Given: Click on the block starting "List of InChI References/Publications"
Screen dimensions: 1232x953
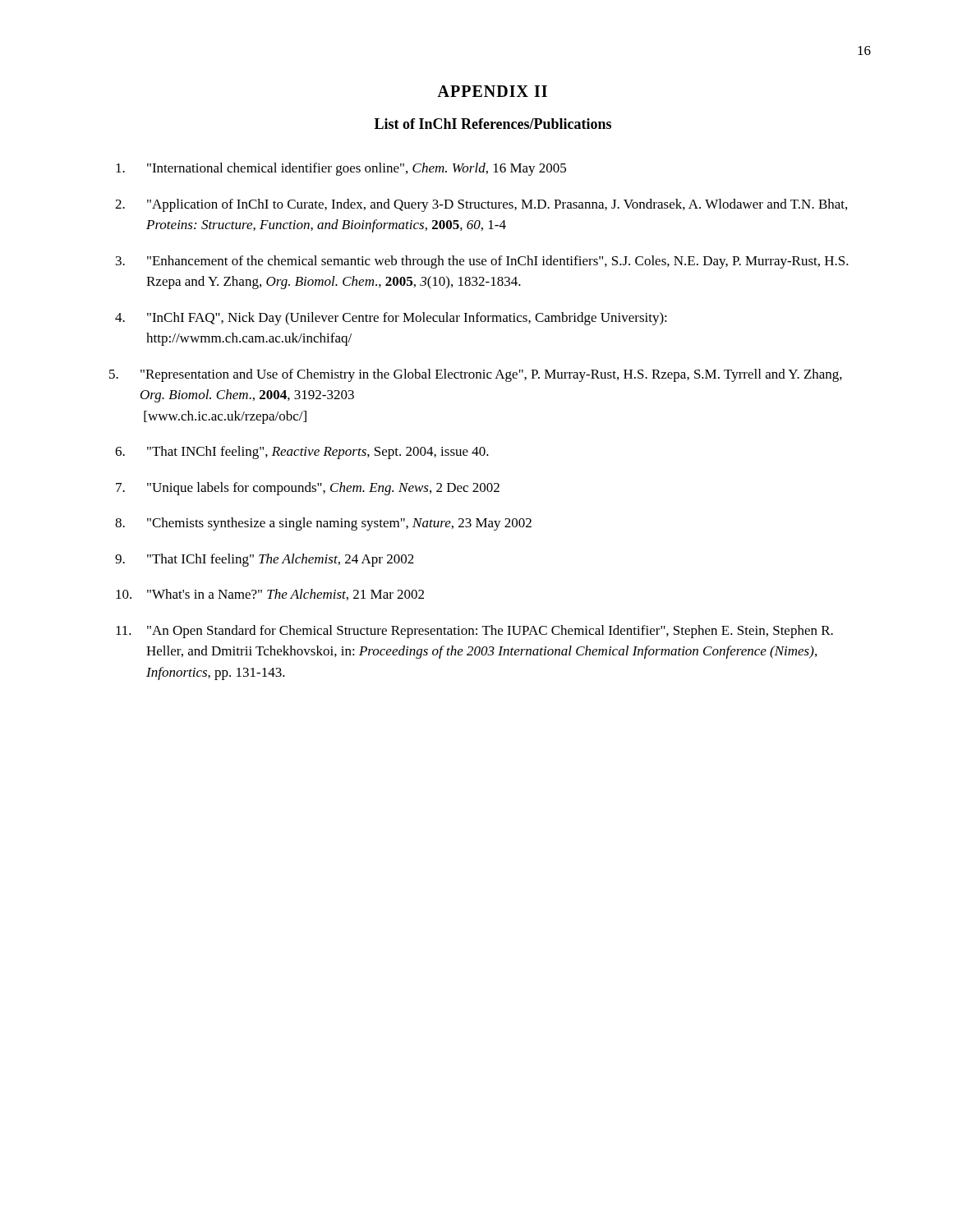Looking at the screenshot, I should (x=493, y=124).
